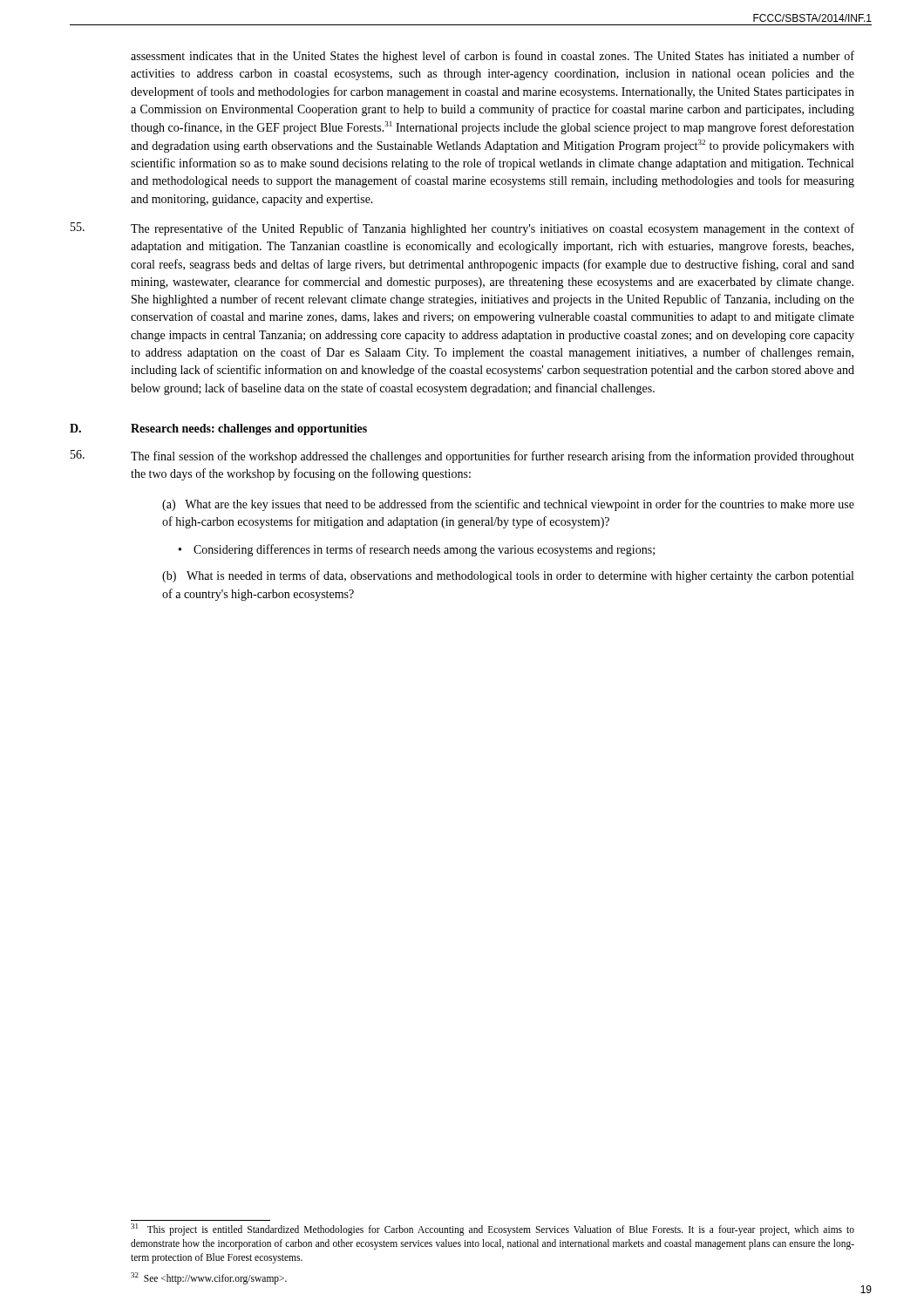This screenshot has width=924, height=1308.
Task: Find "32 See ." on this page
Action: [209, 1277]
